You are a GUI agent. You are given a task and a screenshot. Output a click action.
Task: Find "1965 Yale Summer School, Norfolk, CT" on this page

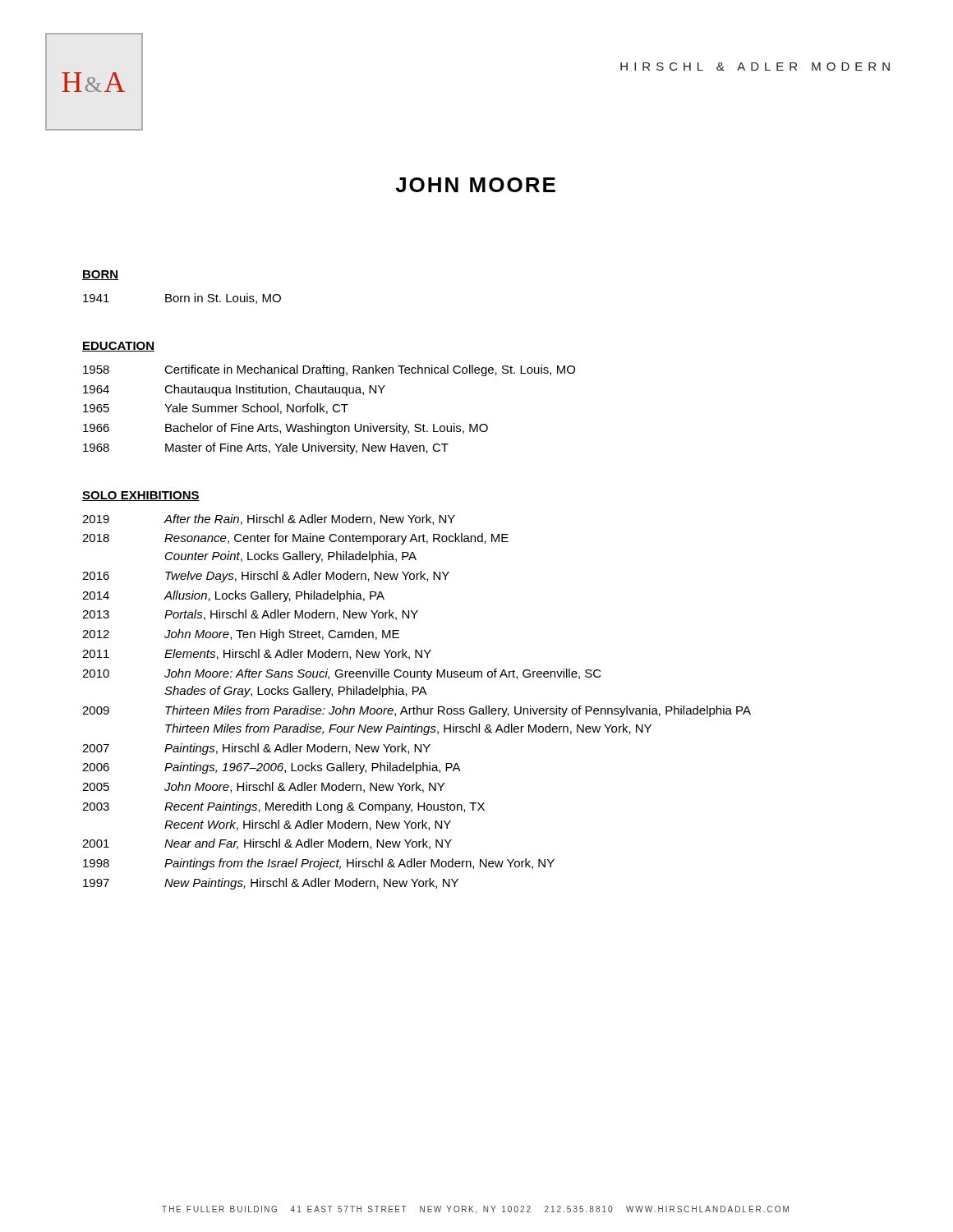tap(216, 409)
